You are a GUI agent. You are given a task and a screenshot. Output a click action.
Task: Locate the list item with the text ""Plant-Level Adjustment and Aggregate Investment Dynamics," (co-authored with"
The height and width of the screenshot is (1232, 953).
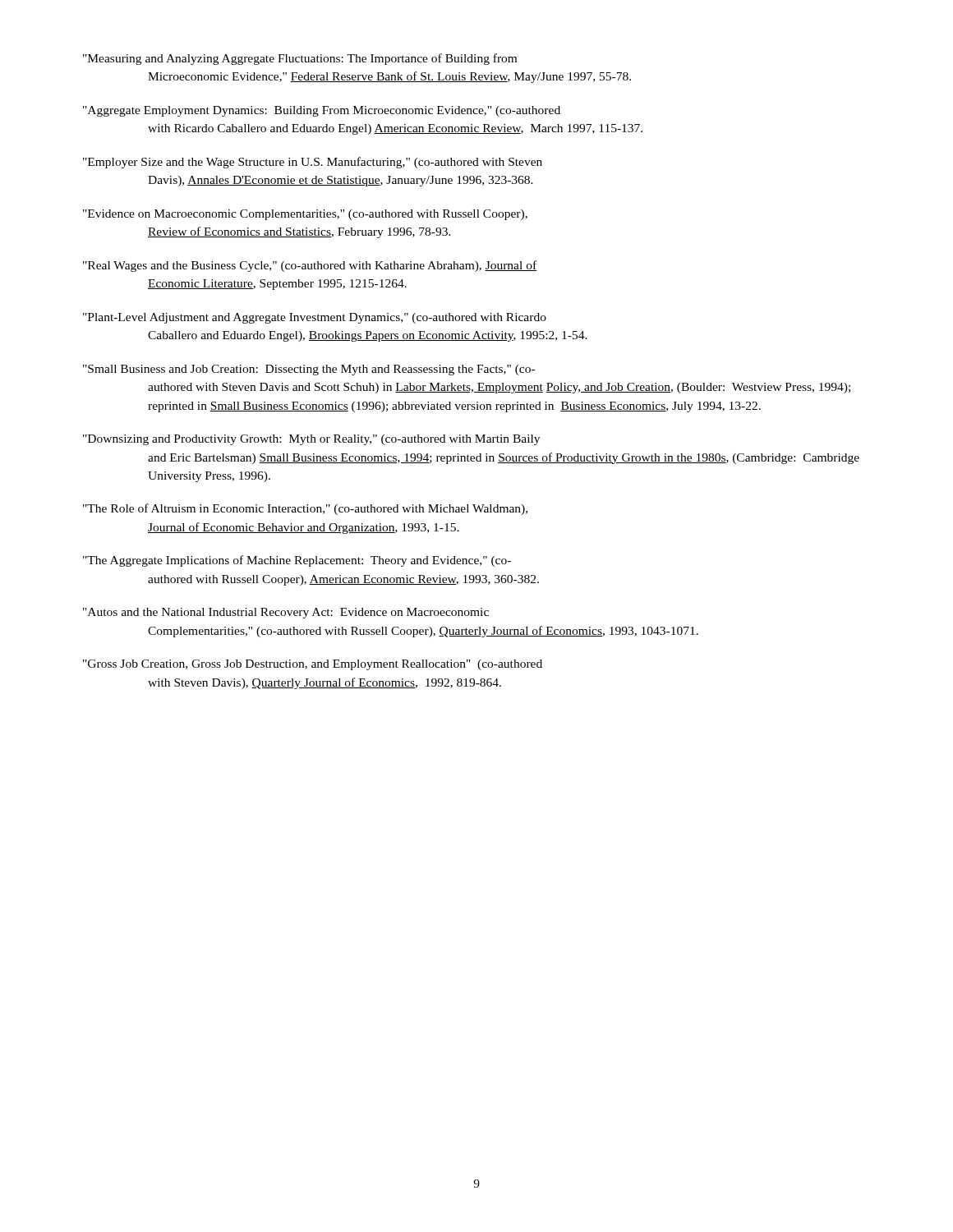pyautogui.click(x=476, y=327)
